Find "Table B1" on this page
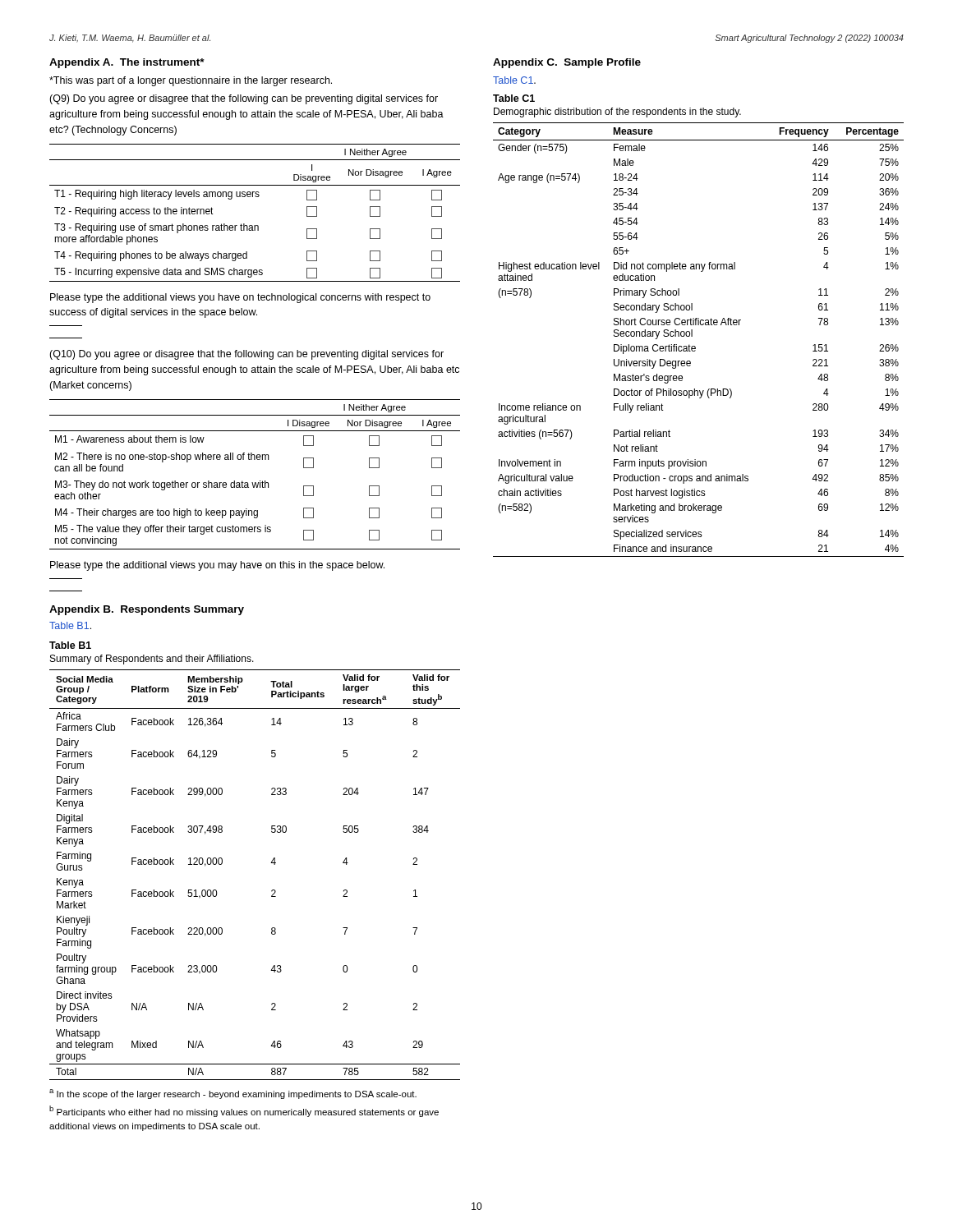Viewport: 953px width, 1232px height. click(x=70, y=645)
